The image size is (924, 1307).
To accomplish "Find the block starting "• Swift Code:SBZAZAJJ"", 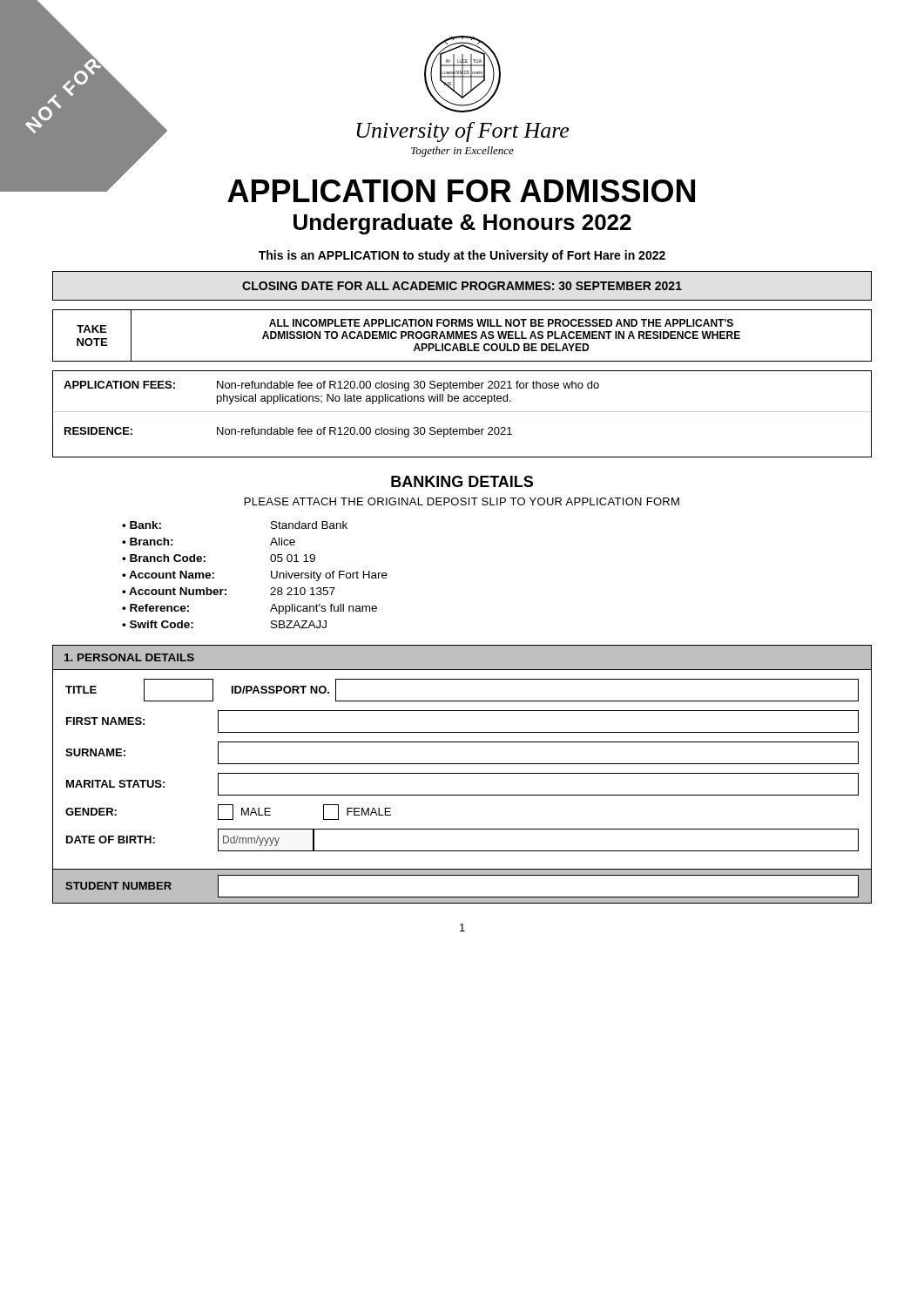I will coord(154,623).
